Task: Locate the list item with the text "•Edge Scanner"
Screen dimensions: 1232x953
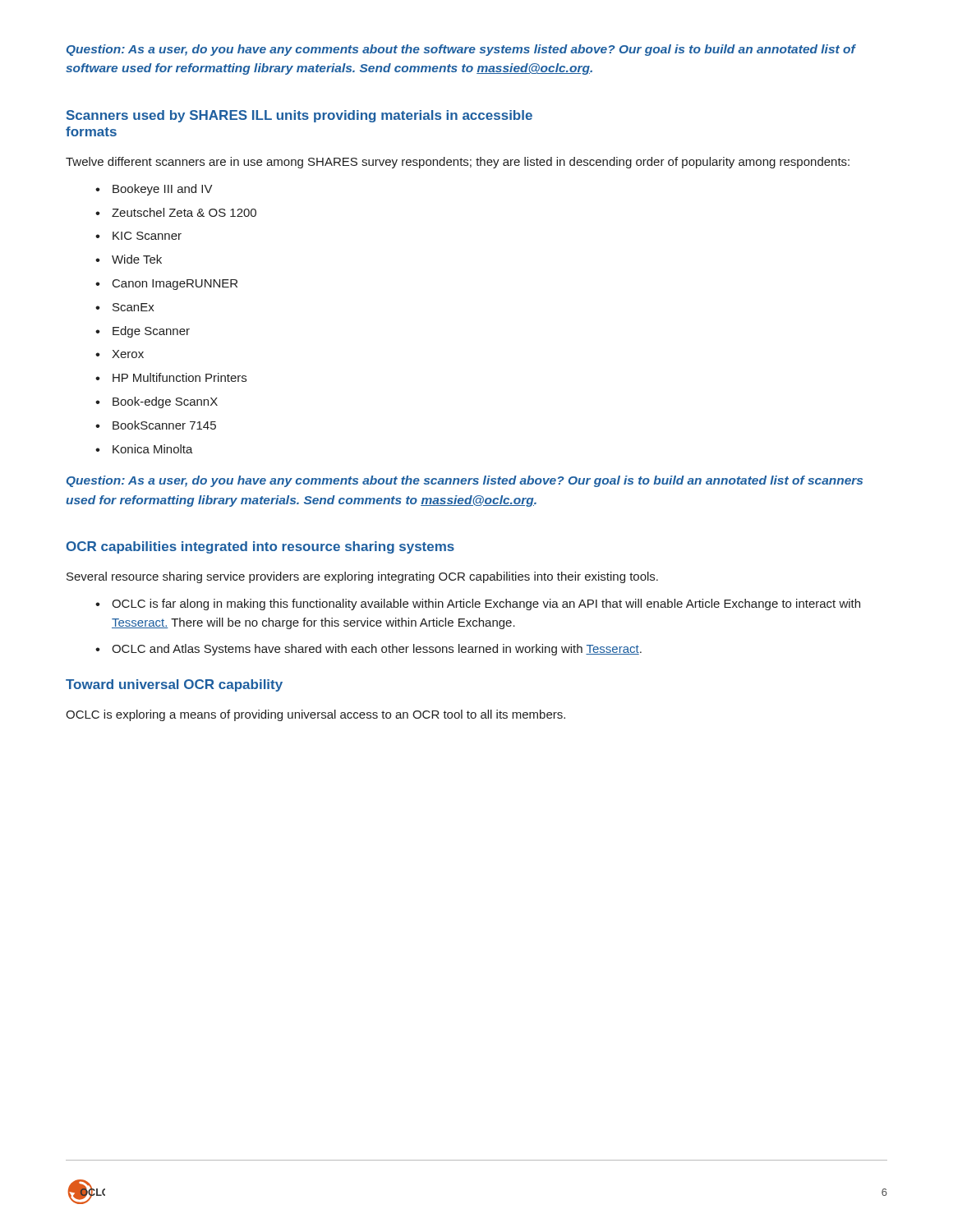Action: [x=143, y=331]
